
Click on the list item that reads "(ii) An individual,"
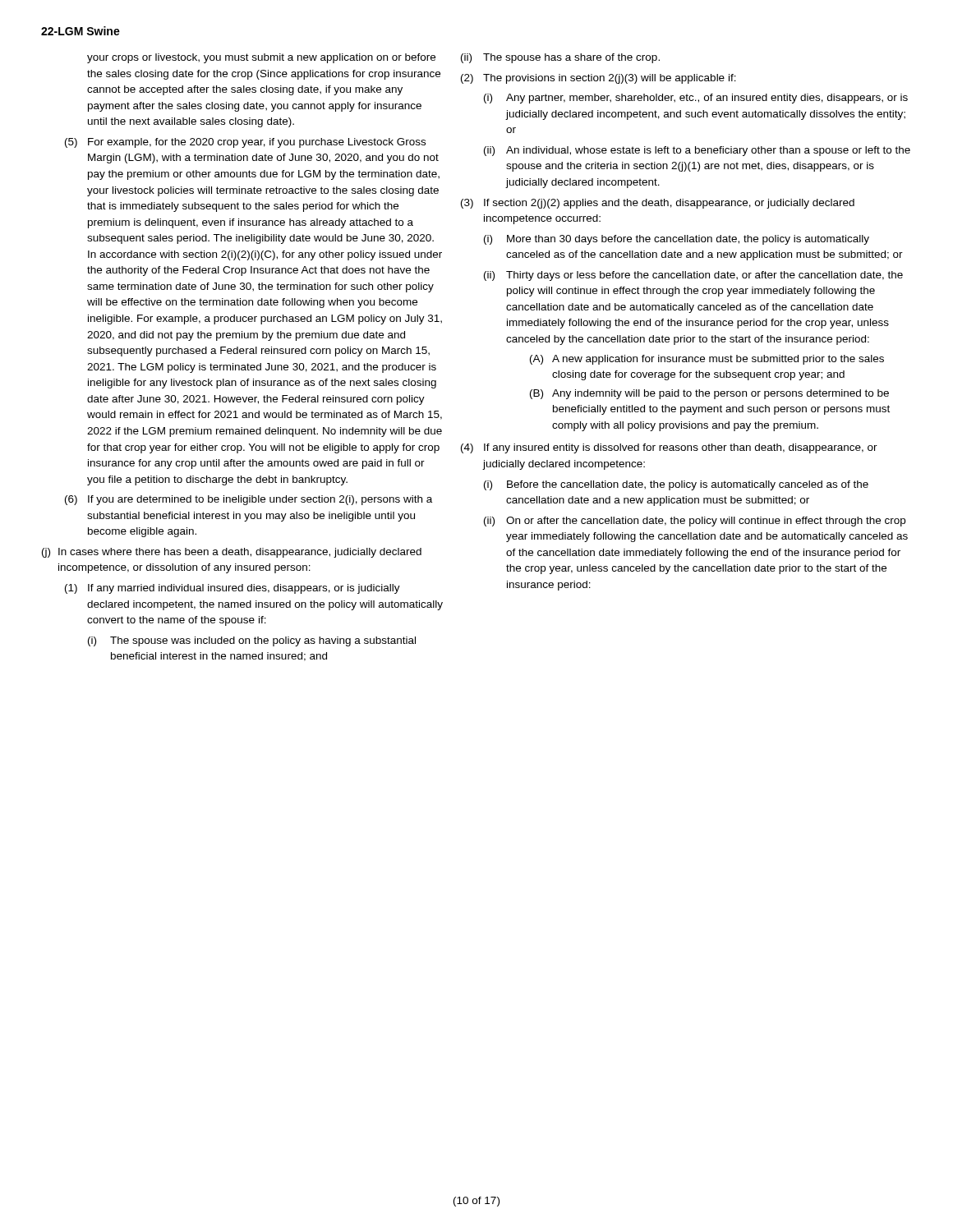coord(698,166)
